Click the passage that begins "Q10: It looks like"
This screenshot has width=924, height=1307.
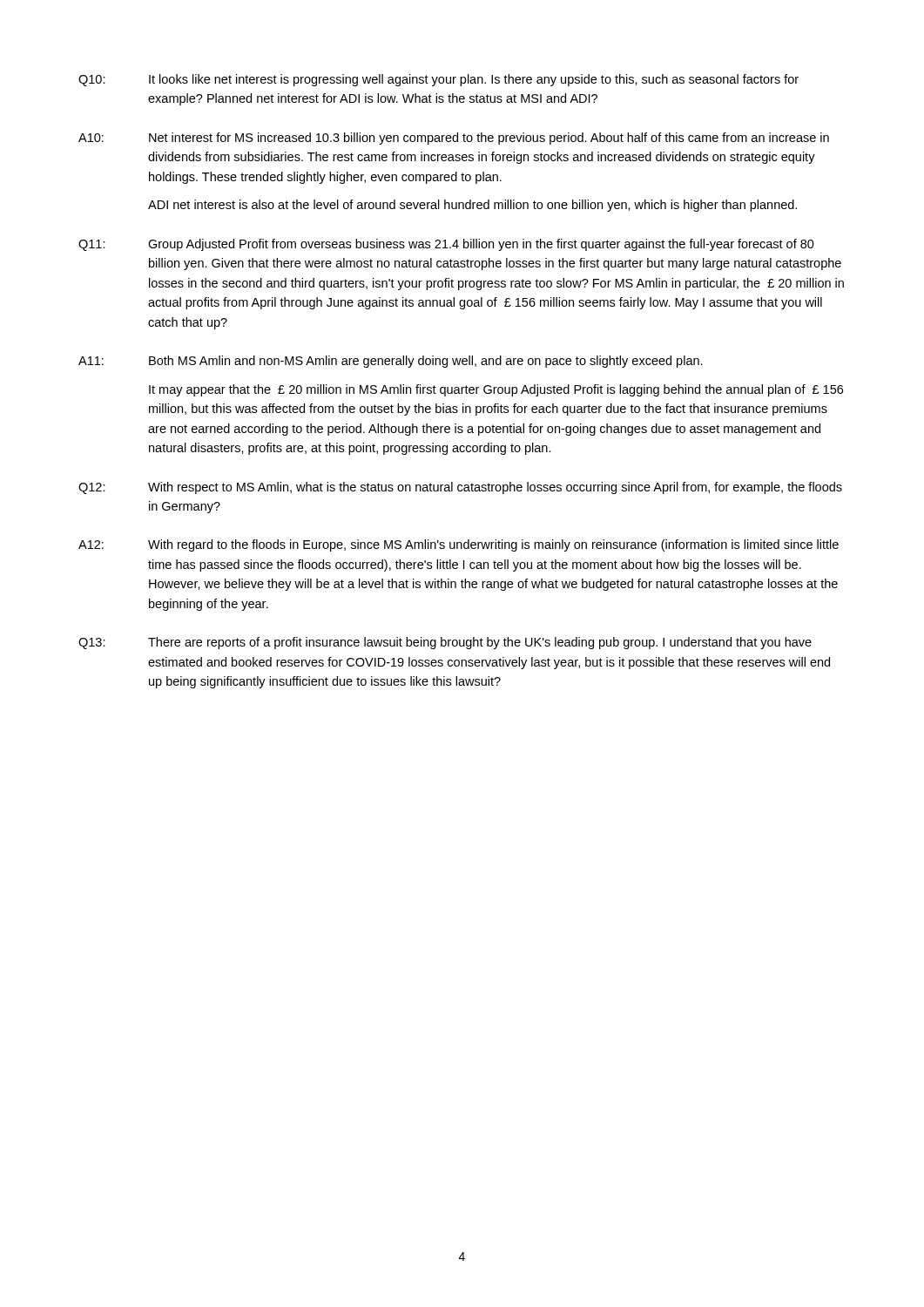(462, 89)
